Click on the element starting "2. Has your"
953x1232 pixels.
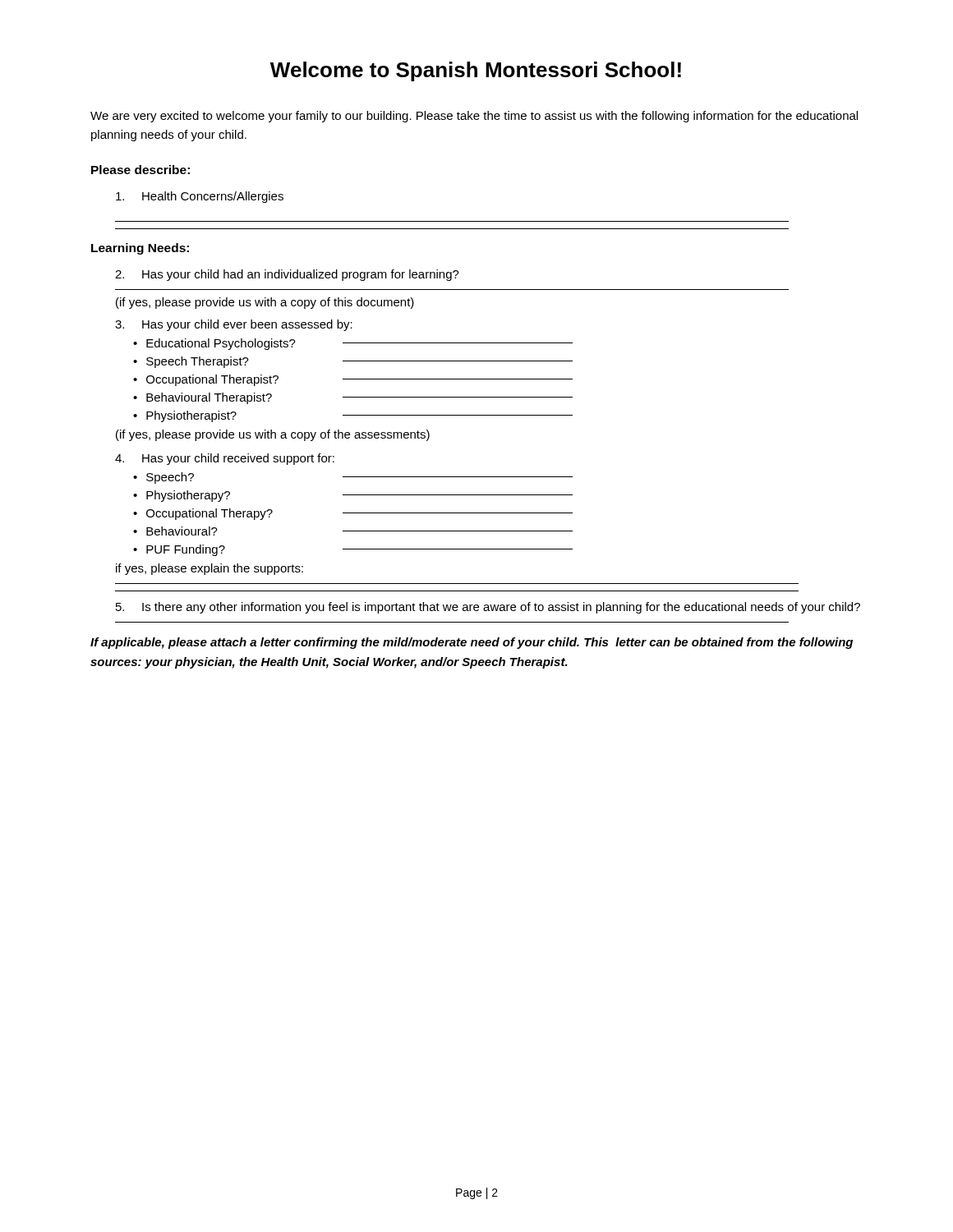[x=489, y=287]
